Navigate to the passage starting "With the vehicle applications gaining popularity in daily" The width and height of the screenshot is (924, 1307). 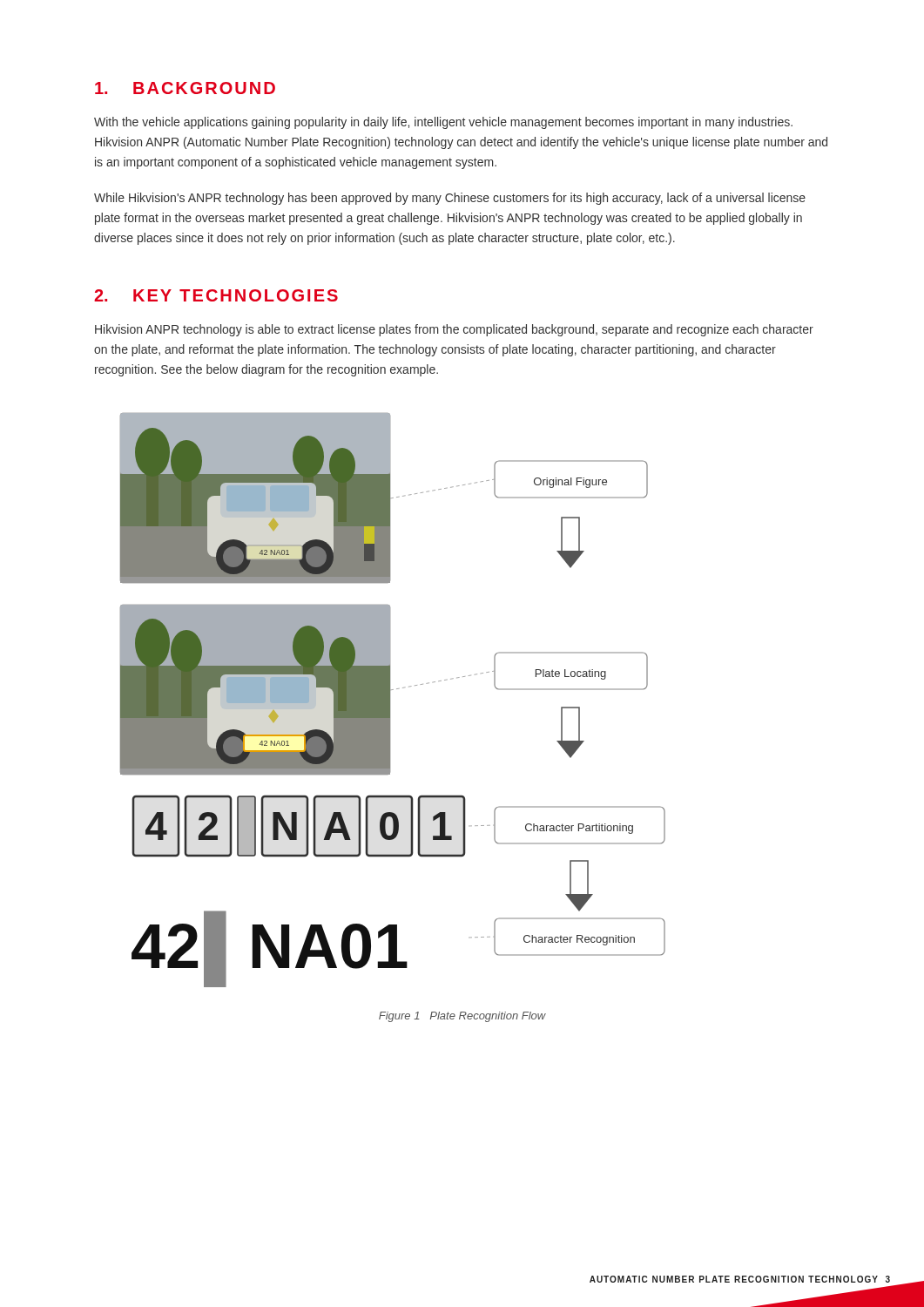point(461,142)
